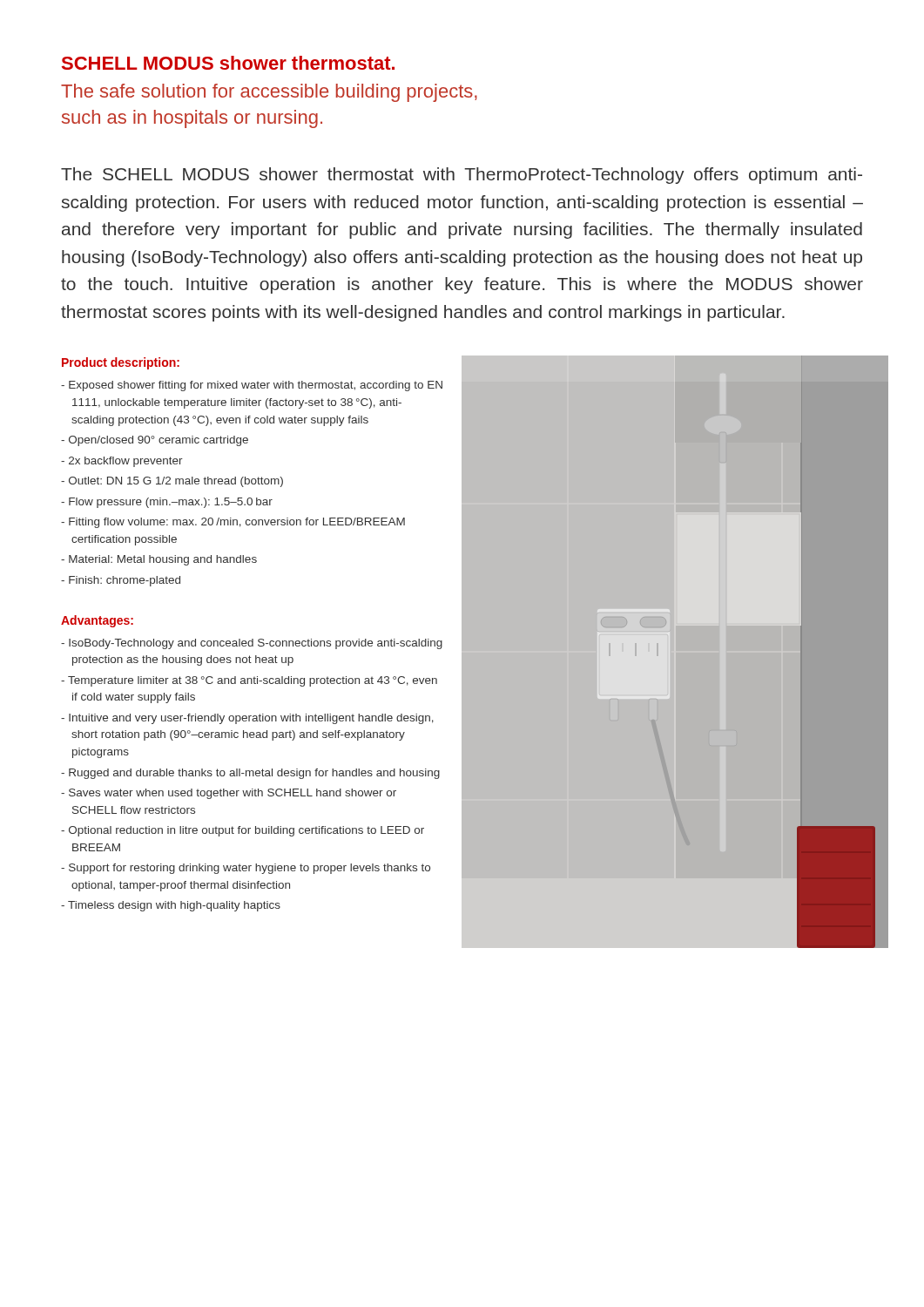The height and width of the screenshot is (1307, 924).
Task: Where is the passage that starts "Intuitive and very user-friendly operation with"?
Action: 248,734
